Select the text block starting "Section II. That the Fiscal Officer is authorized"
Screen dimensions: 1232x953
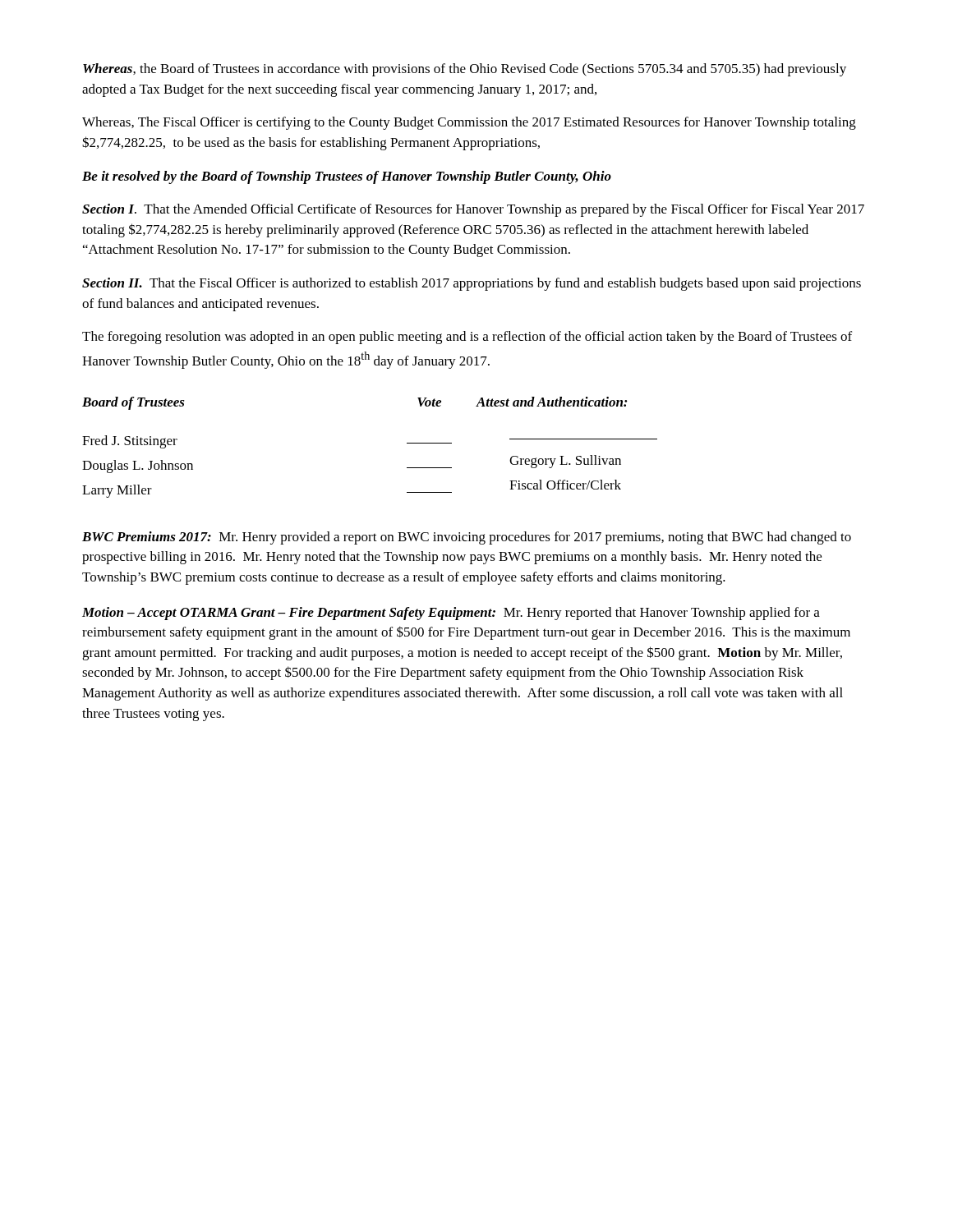click(472, 293)
